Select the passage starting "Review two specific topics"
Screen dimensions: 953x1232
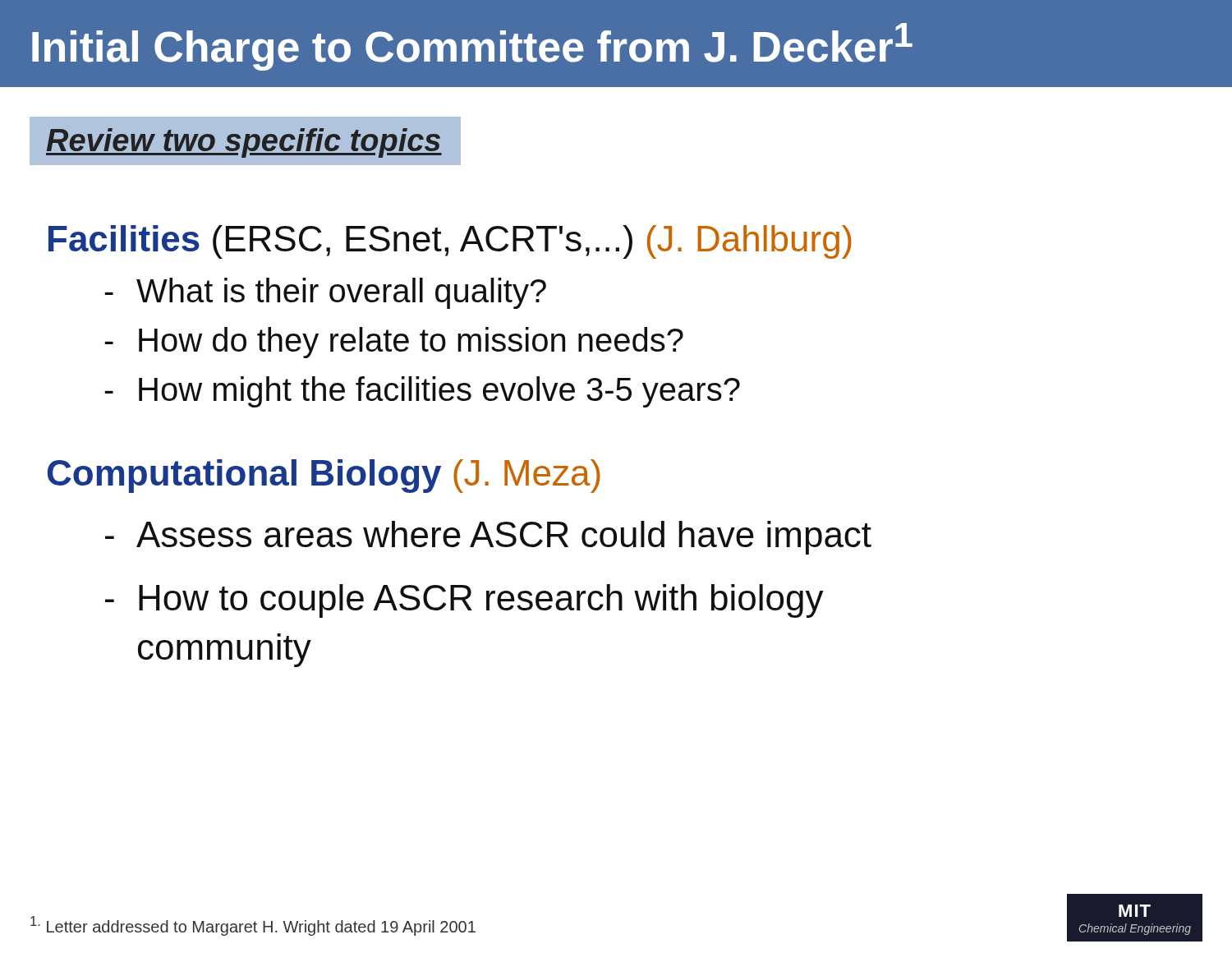point(244,141)
